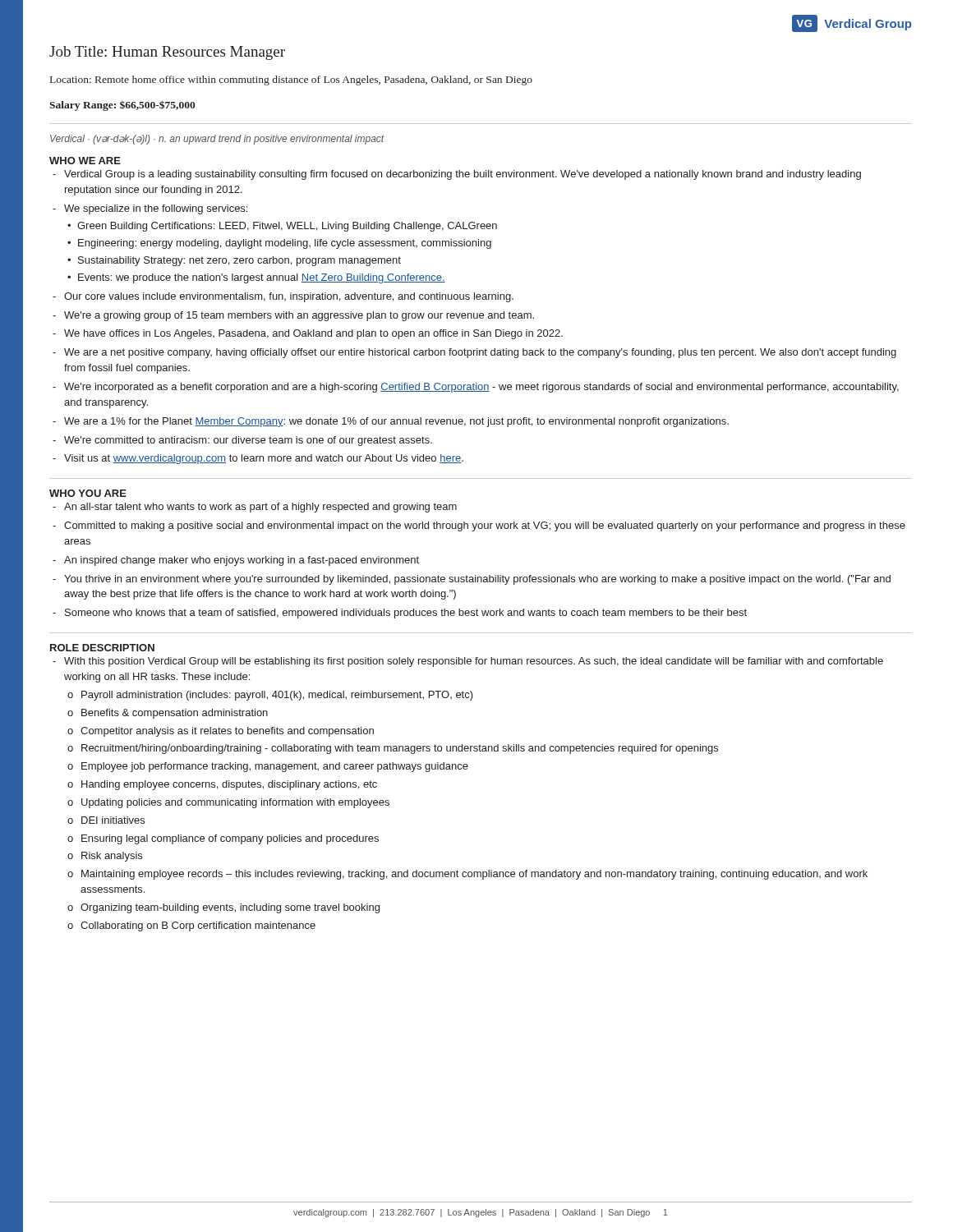Find the text that says "Salary Range: $66,500-$75,000"
Screen dimensions: 1232x953
point(122,105)
